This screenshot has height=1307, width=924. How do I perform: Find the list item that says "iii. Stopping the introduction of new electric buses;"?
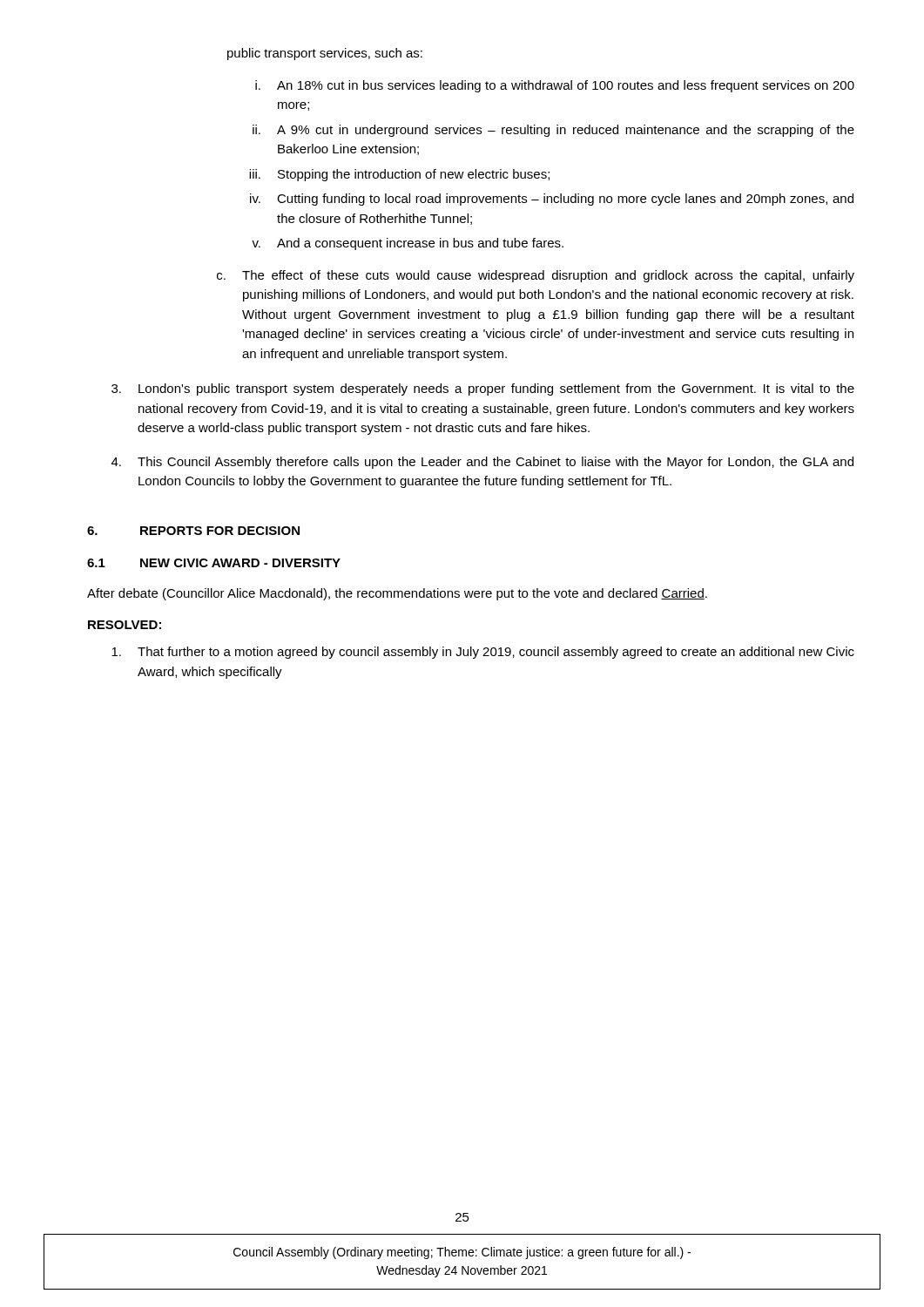(x=540, y=174)
